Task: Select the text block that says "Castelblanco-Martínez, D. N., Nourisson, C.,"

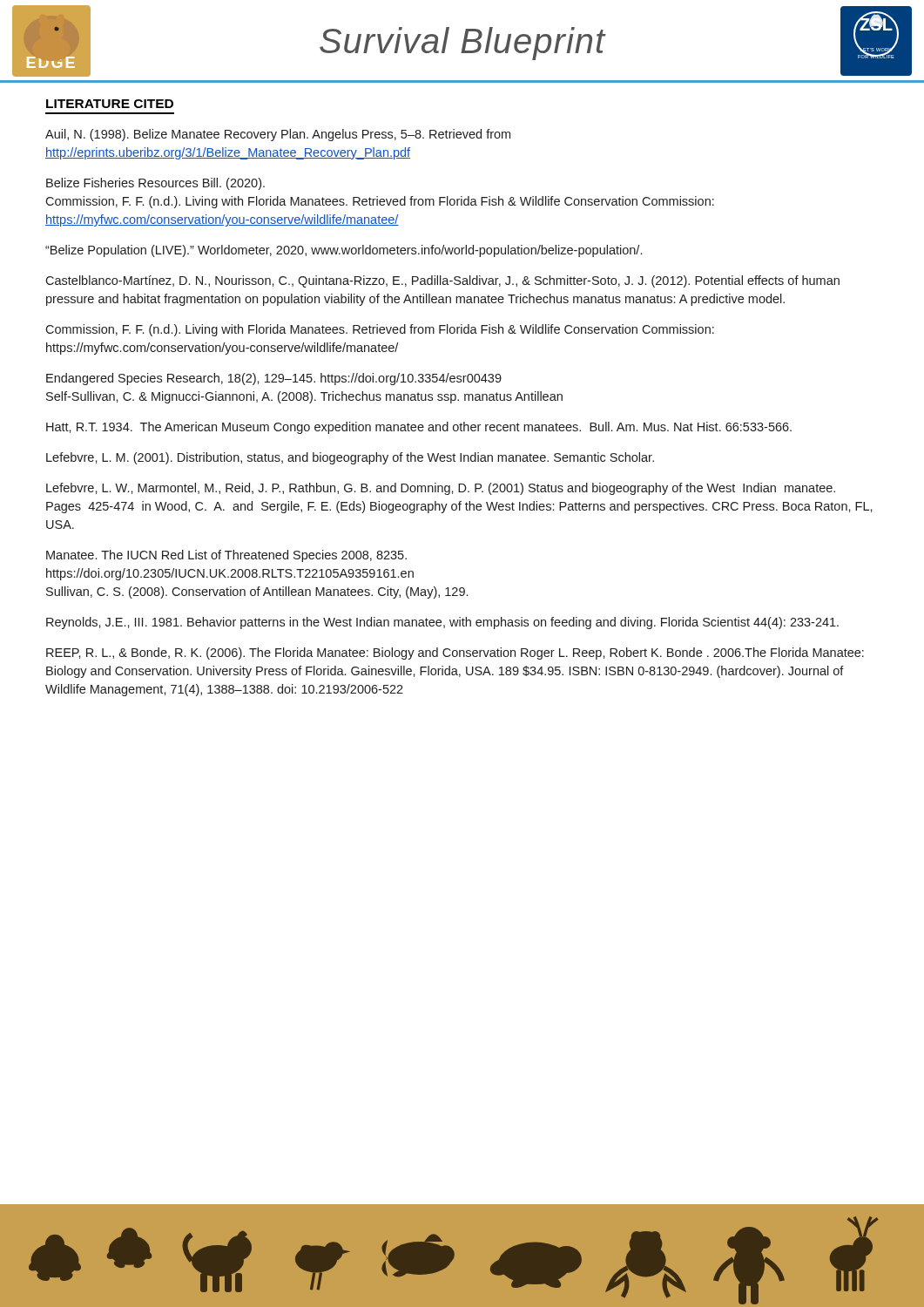Action: tap(443, 290)
